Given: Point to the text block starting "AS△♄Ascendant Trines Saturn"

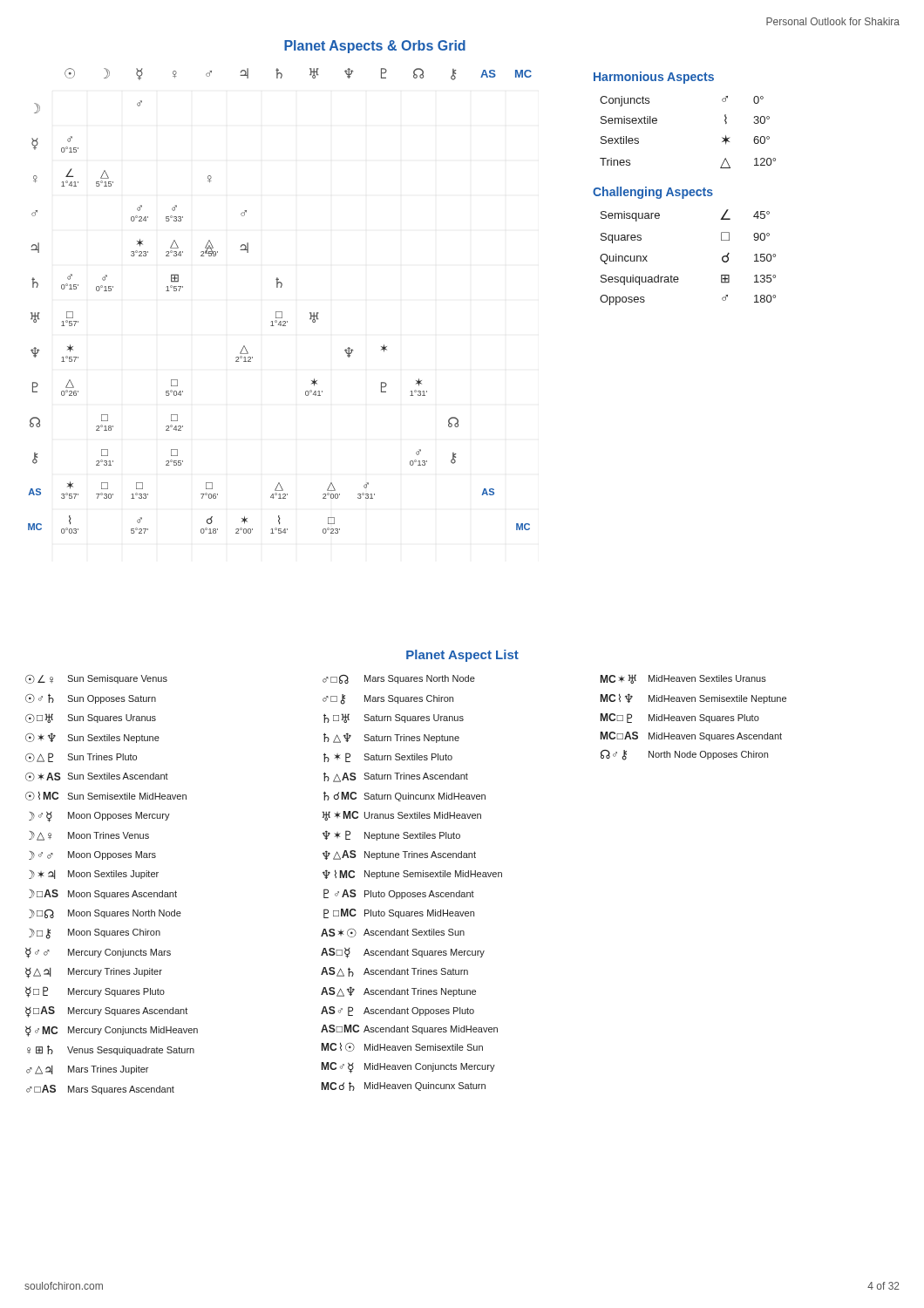Looking at the screenshot, I should click(x=395, y=972).
